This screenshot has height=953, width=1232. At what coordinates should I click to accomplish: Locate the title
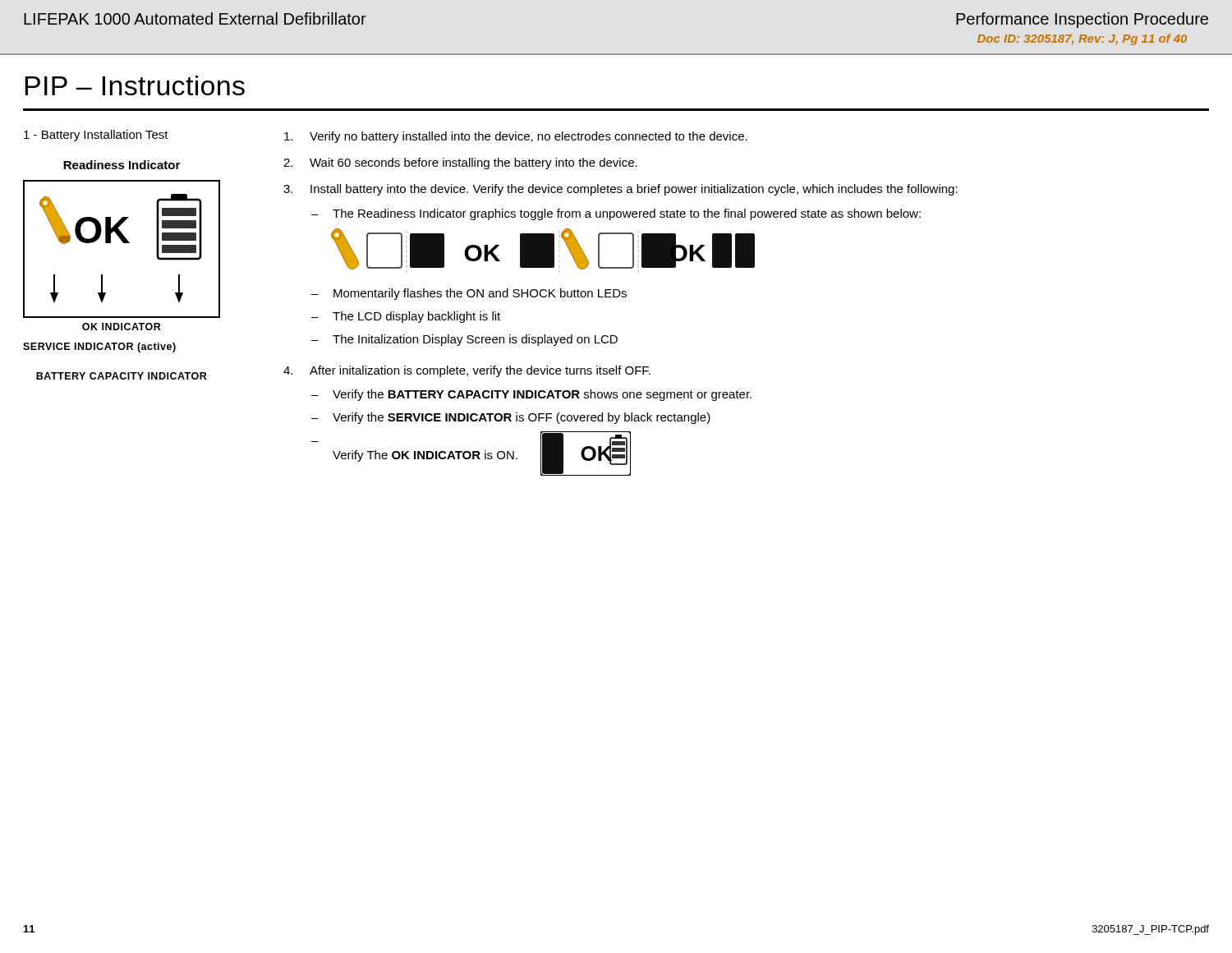click(x=134, y=86)
